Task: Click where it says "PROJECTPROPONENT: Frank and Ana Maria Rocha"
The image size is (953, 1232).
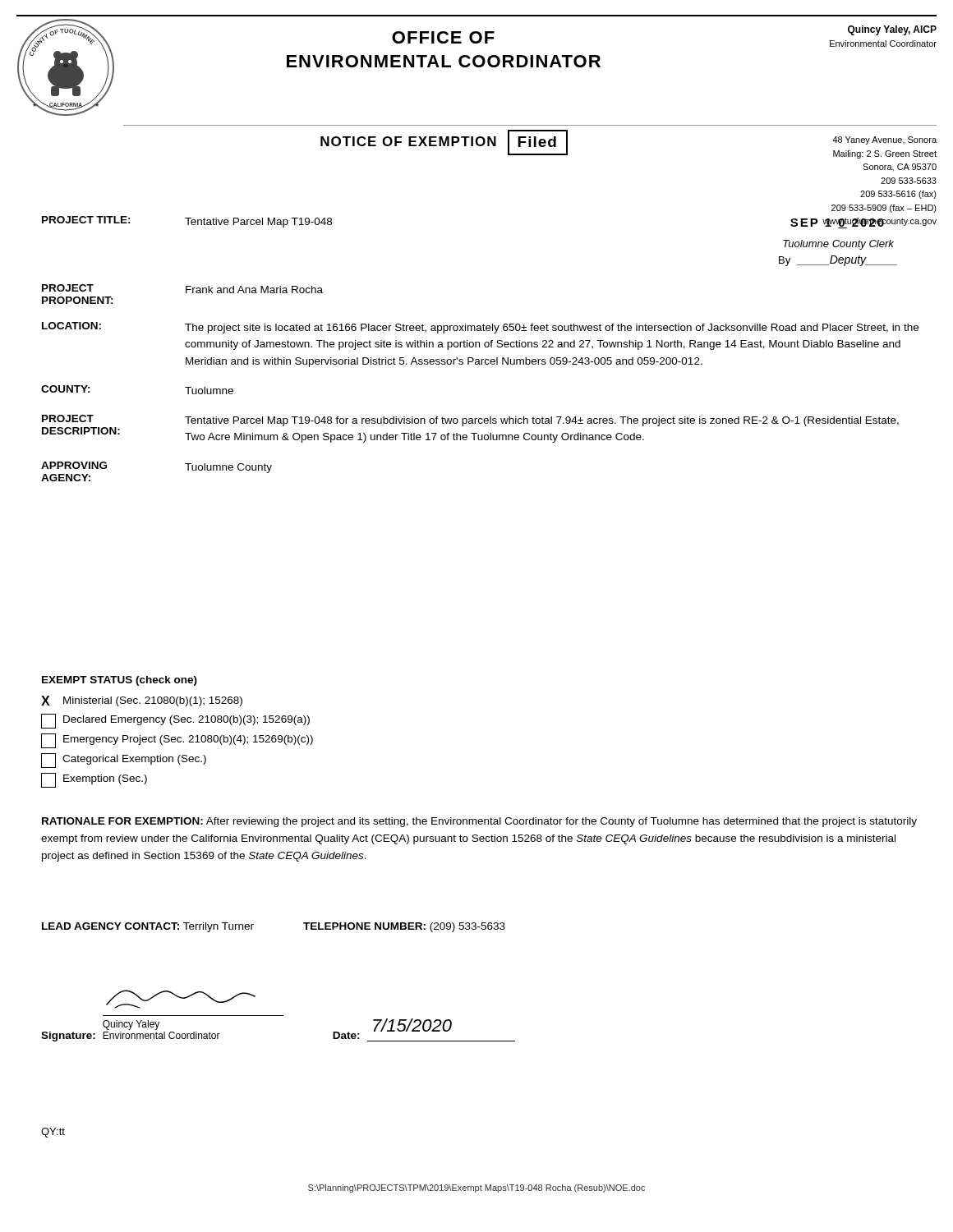Action: (x=182, y=289)
